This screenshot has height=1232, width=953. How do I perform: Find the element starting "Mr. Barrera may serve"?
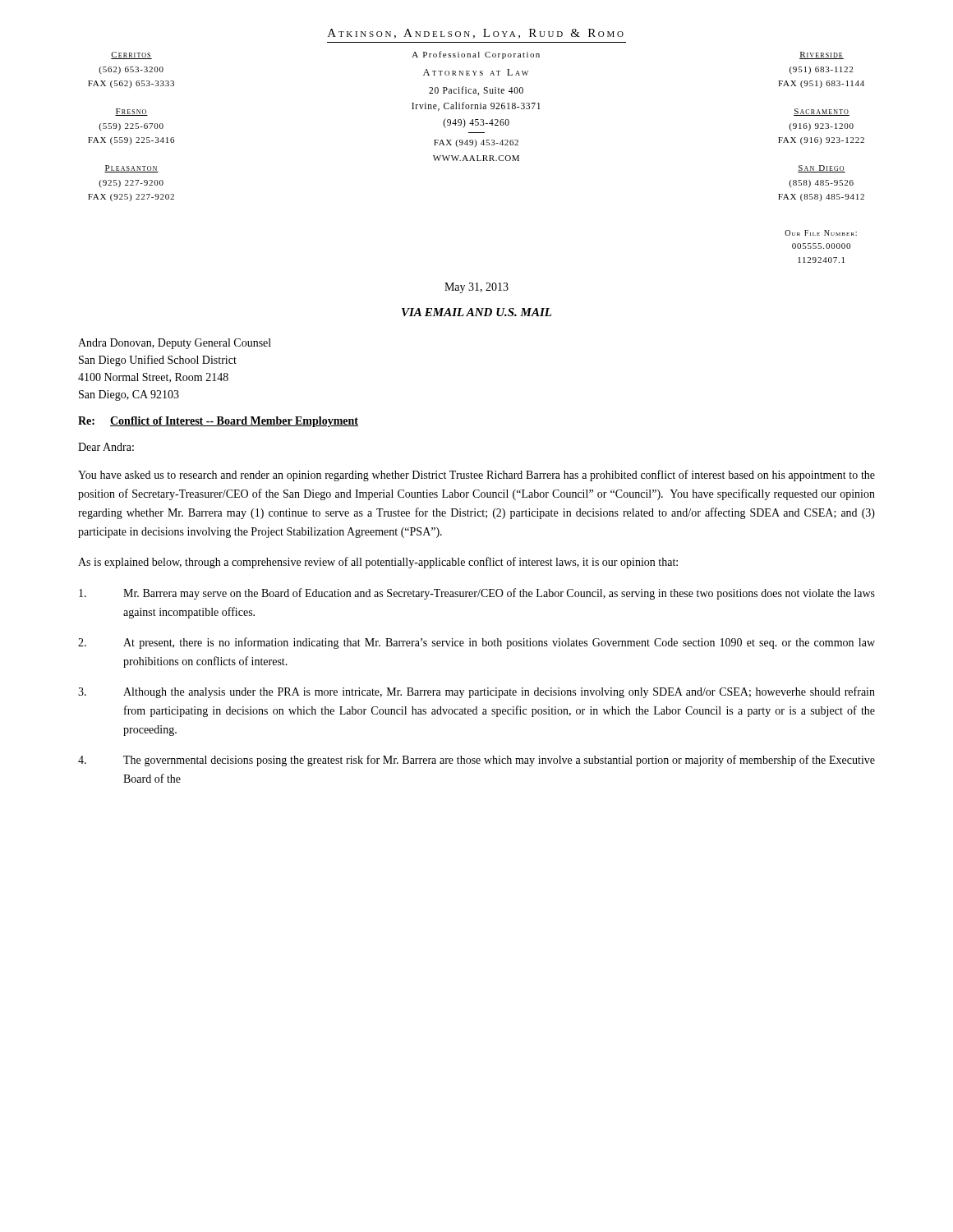[476, 603]
